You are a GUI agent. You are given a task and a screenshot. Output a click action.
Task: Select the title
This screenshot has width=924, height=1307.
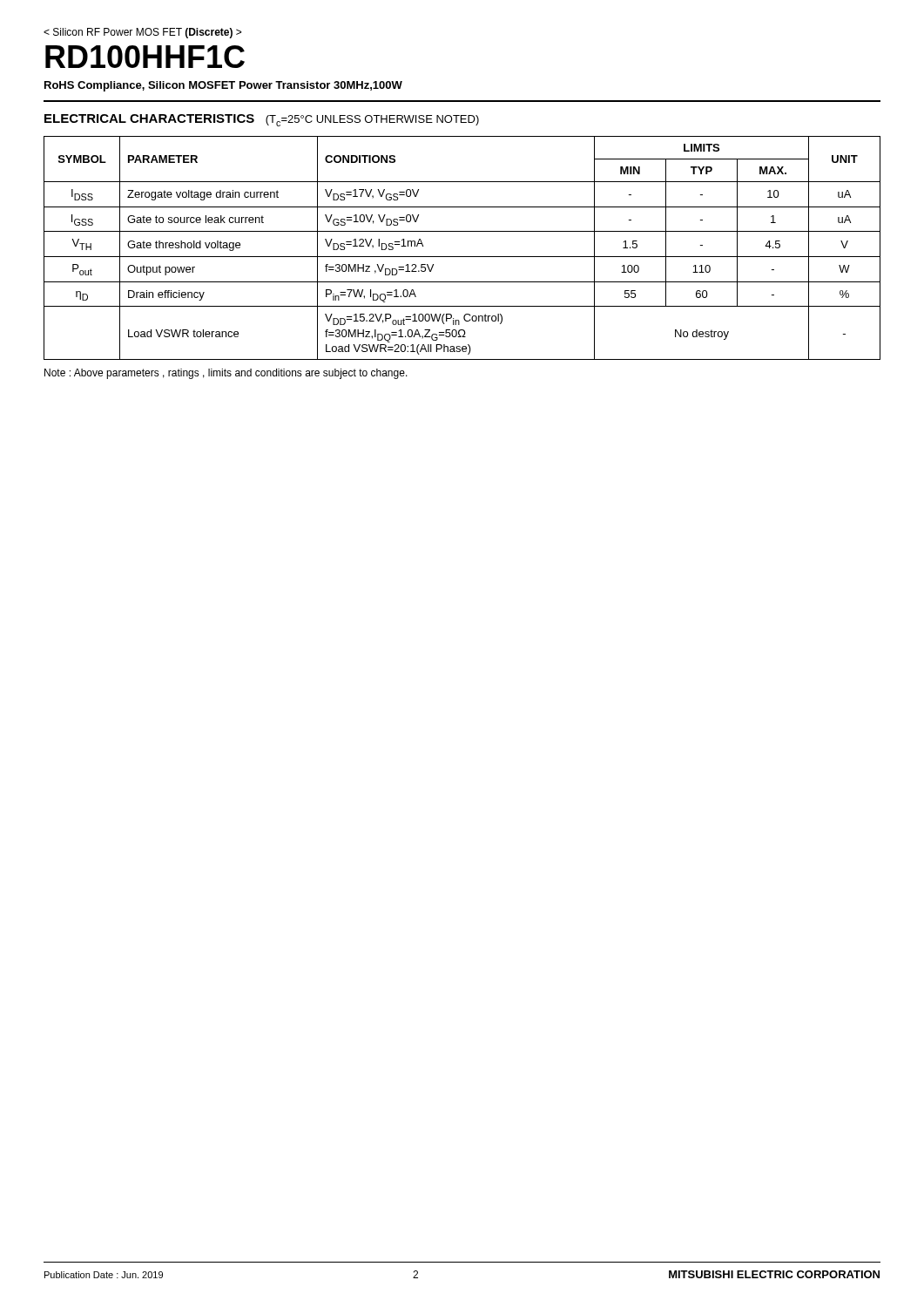[x=145, y=57]
